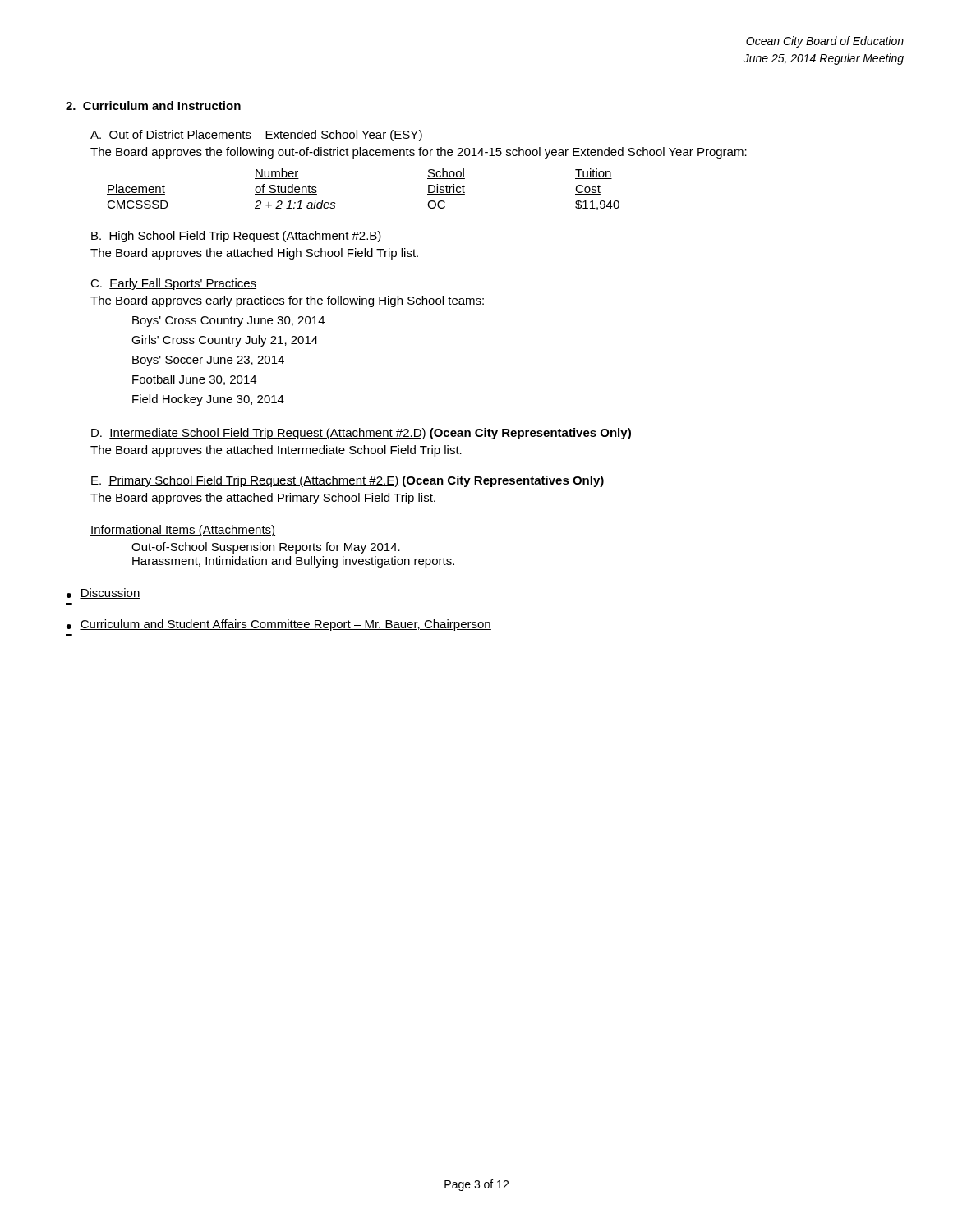Where is the passage that starts "B. High School Field"?
Image resolution: width=953 pixels, height=1232 pixels.
237,237
